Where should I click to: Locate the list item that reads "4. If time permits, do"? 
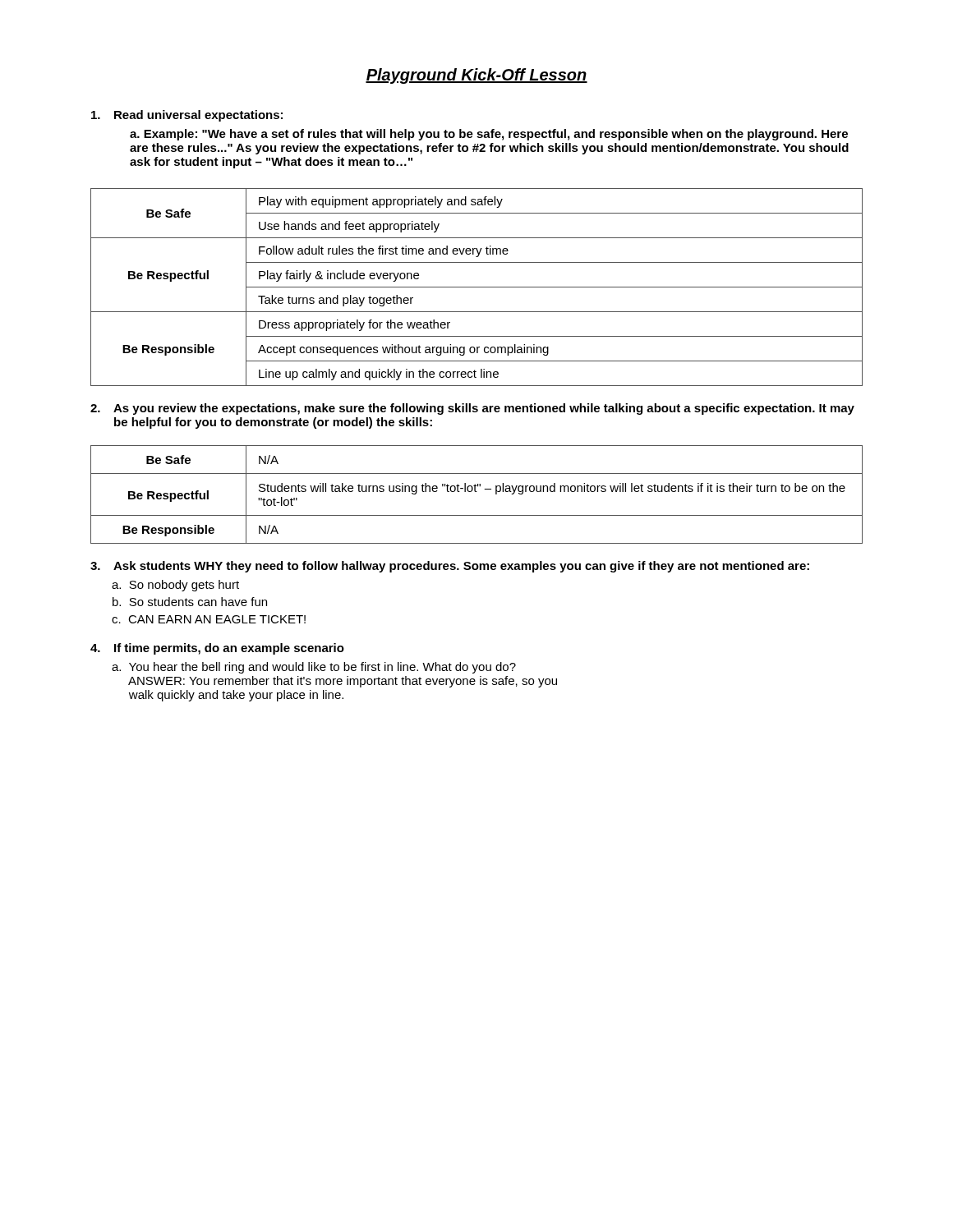(217, 649)
